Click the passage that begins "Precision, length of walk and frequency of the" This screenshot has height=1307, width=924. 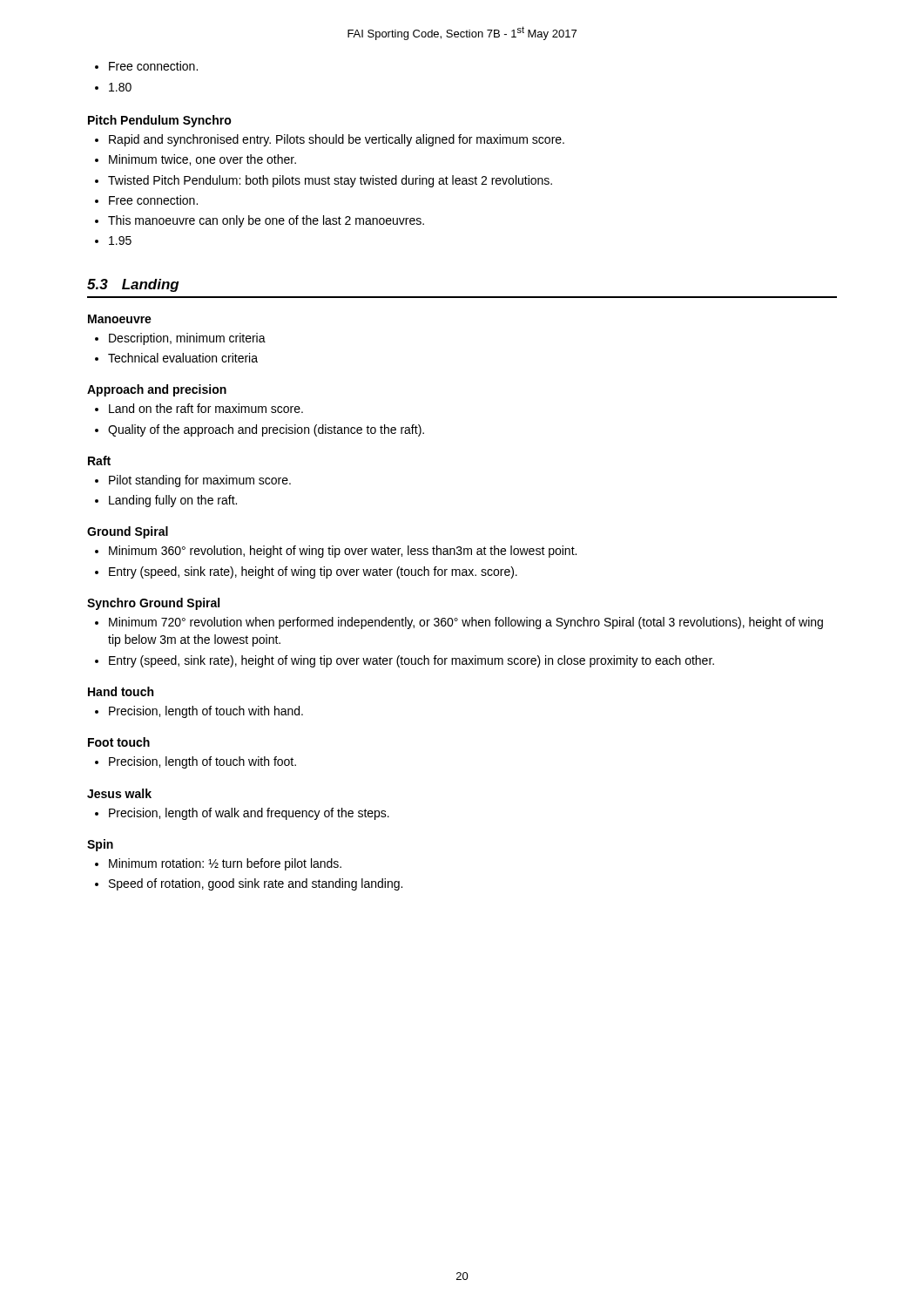(x=249, y=813)
